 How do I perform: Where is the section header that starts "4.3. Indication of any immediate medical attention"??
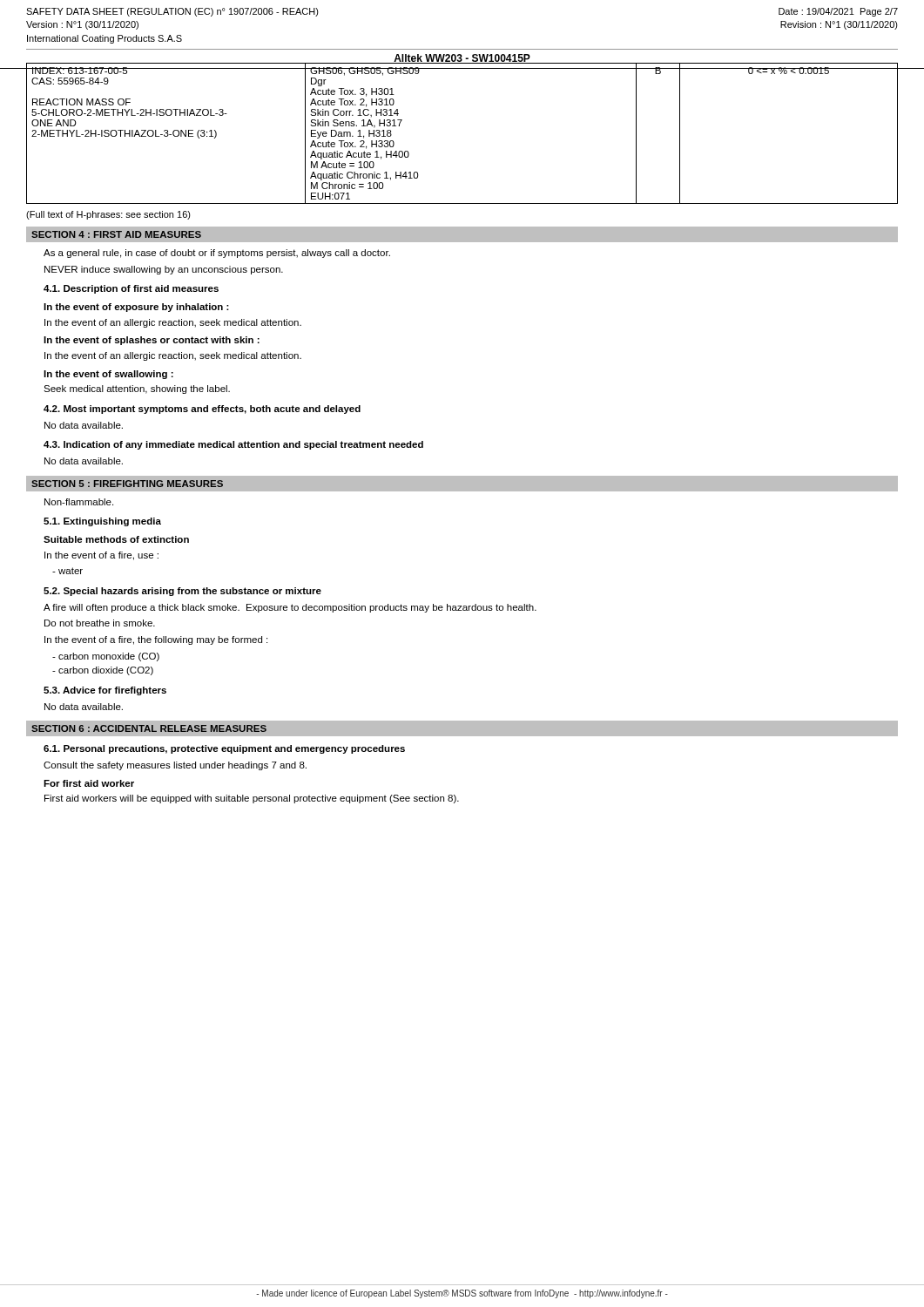[x=234, y=445]
